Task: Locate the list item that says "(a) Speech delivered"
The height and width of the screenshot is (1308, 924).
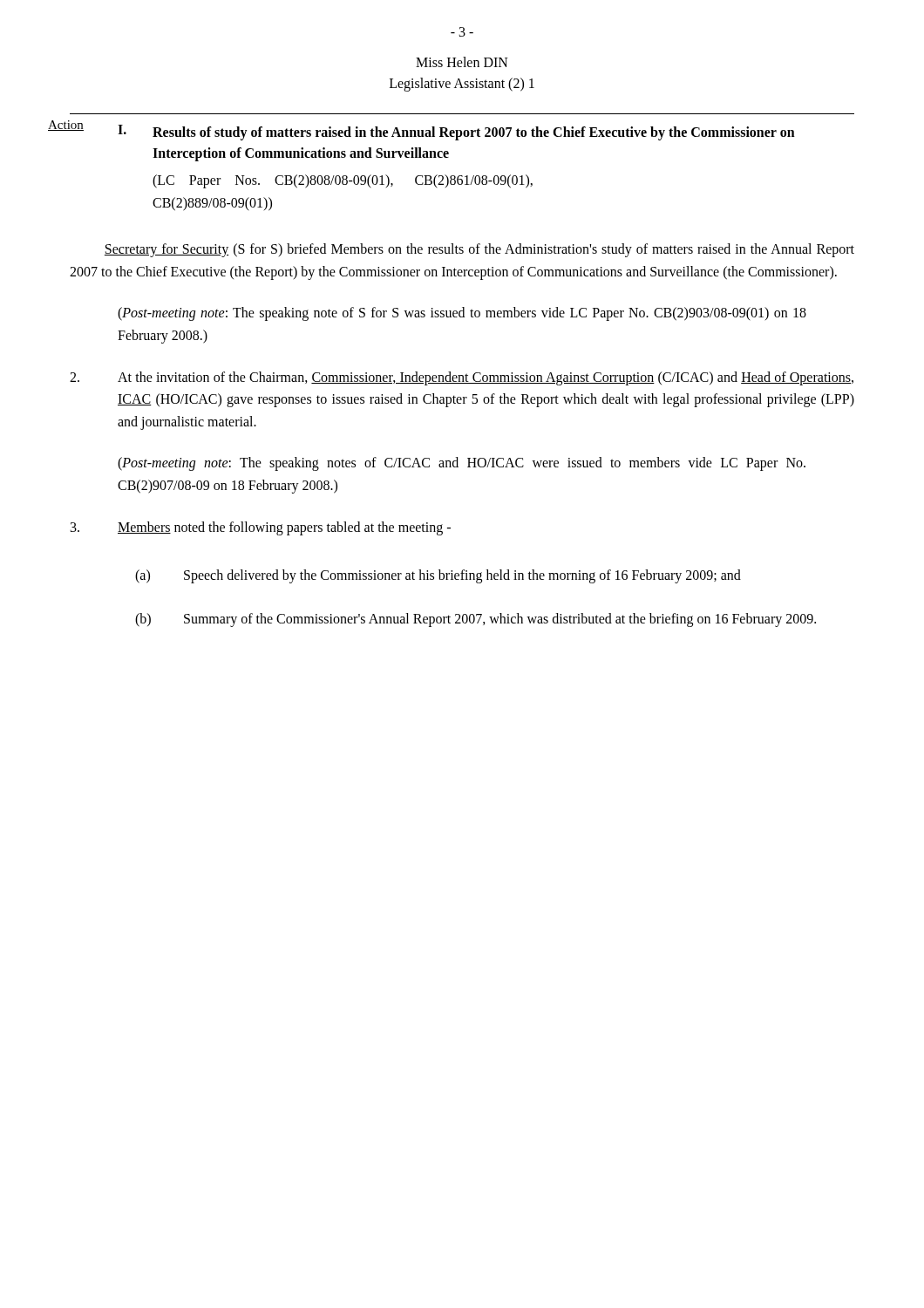Action: coord(486,575)
